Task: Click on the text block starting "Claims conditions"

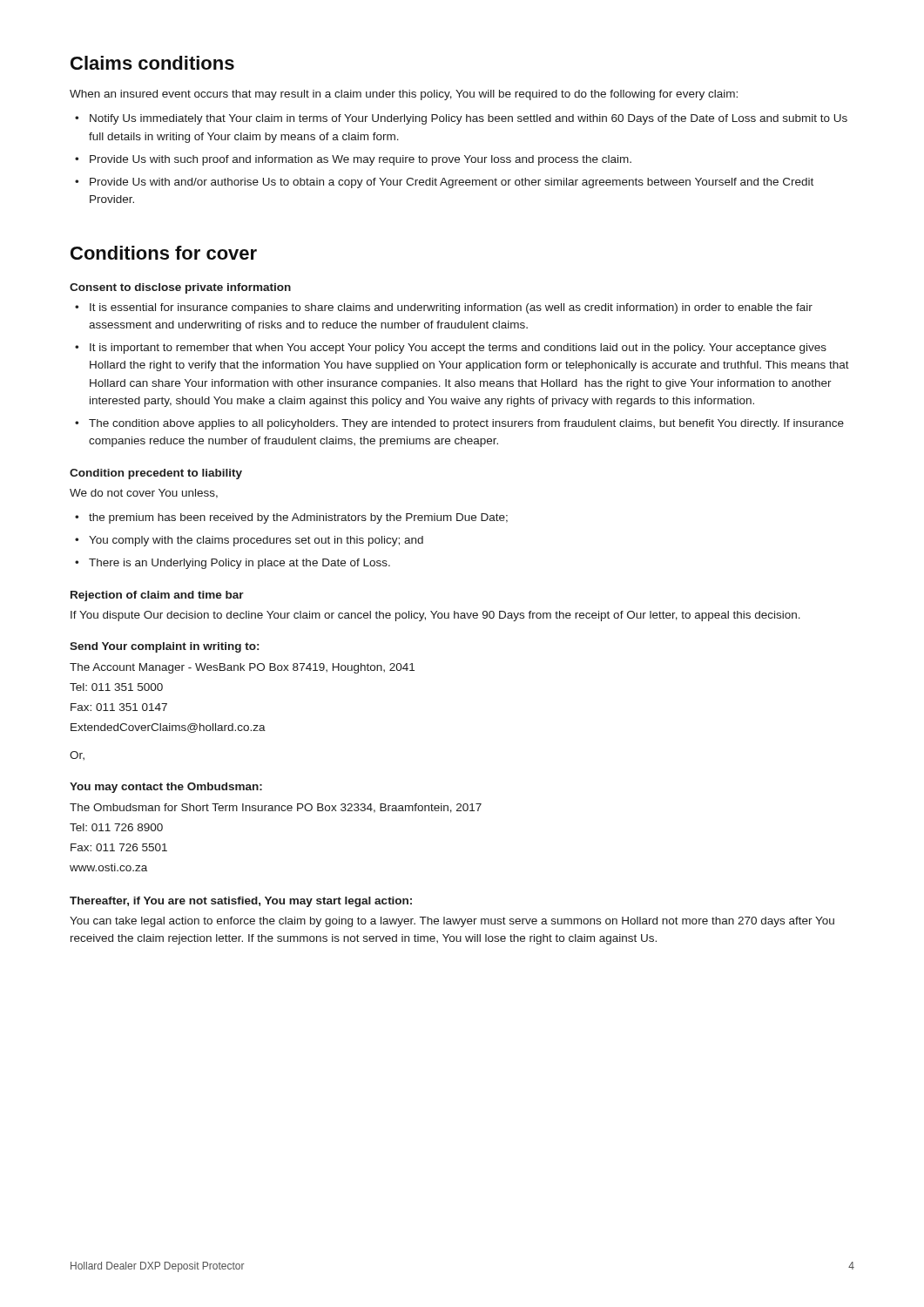Action: pyautogui.click(x=152, y=64)
